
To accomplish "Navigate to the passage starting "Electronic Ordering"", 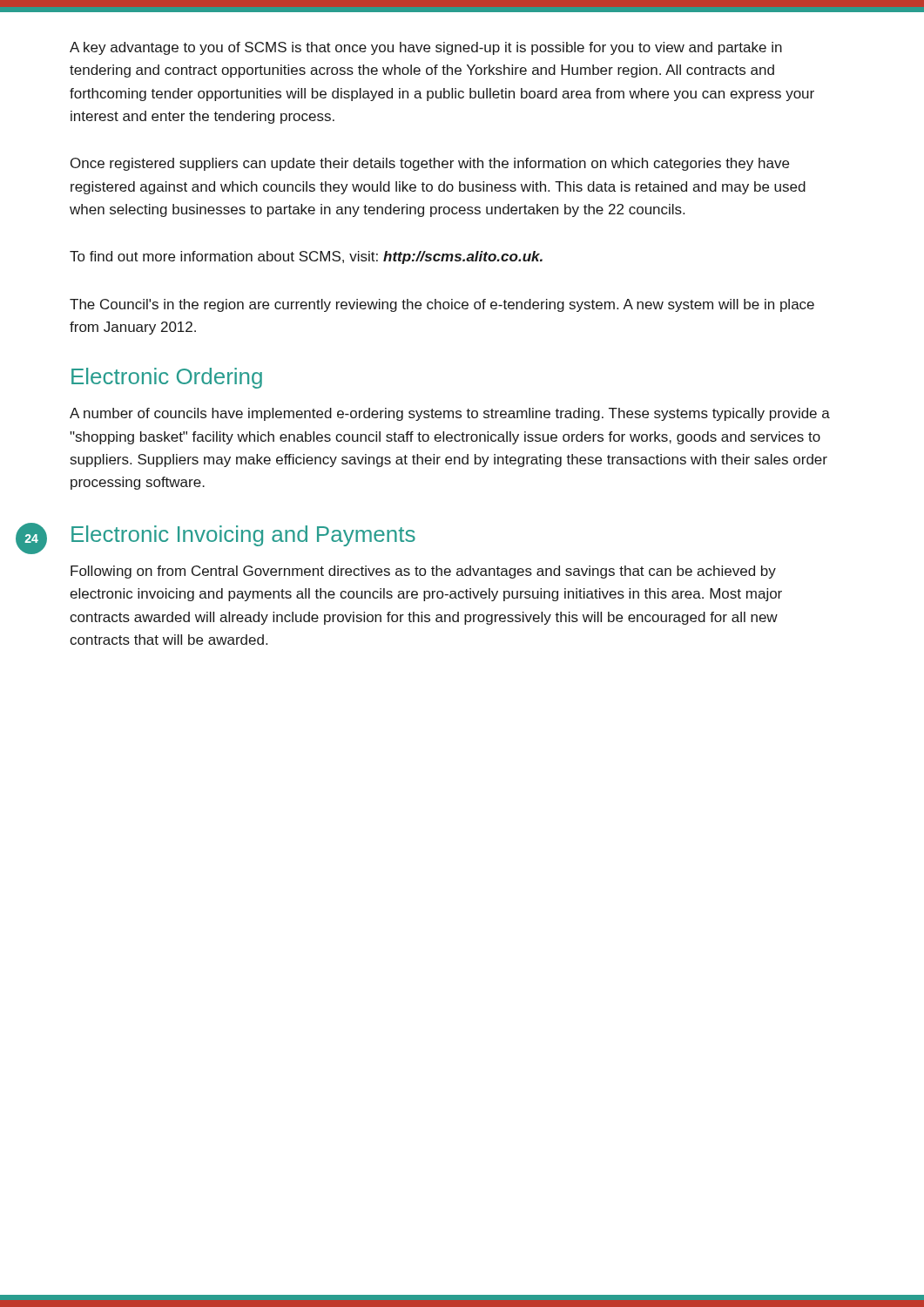I will pos(167,377).
